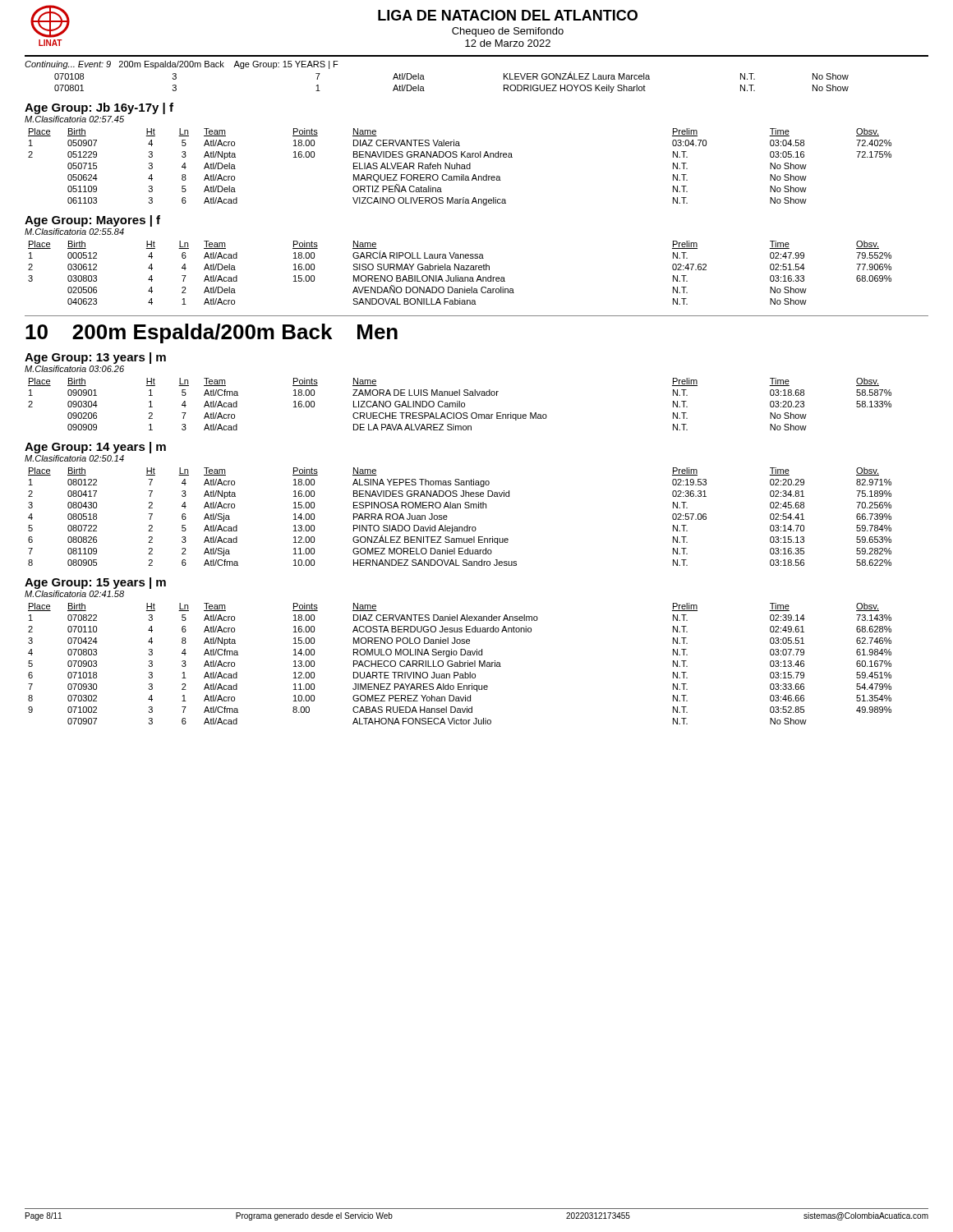Locate the text block starting "M.Clasificatoria 02:41.58"
The width and height of the screenshot is (953, 1232).
[74, 594]
